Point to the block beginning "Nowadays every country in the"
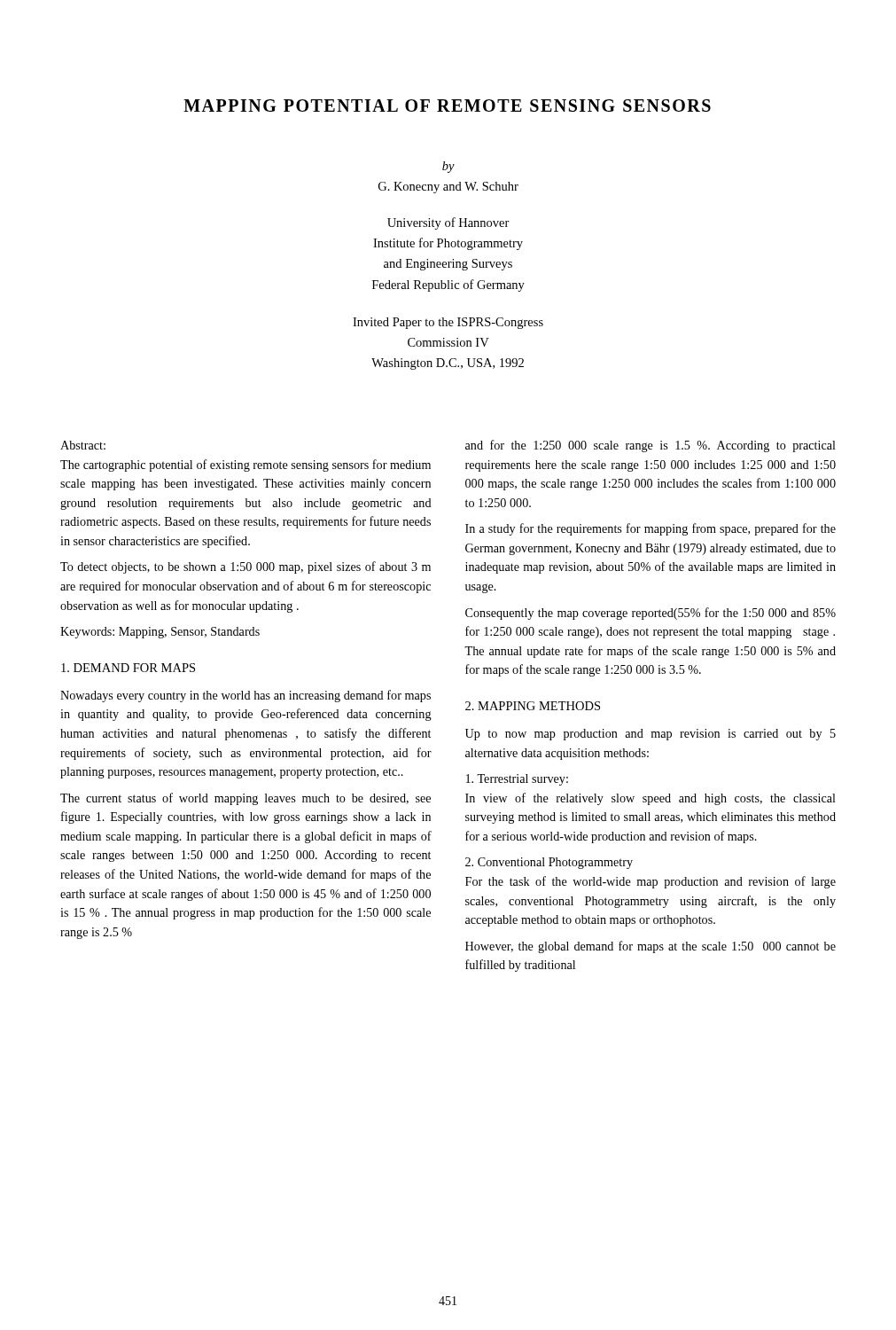 (x=246, y=814)
